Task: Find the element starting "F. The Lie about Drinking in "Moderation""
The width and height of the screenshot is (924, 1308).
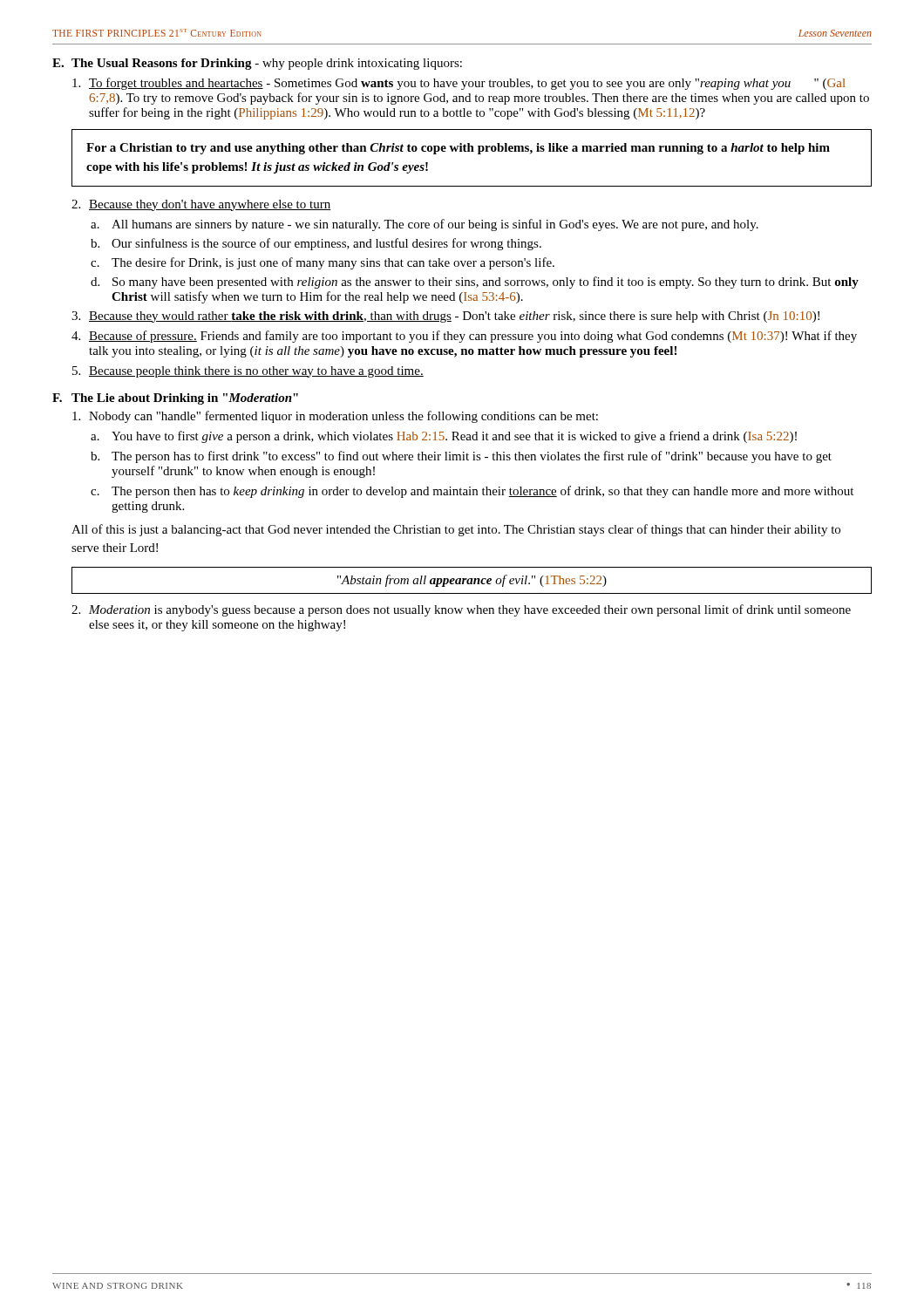Action: click(175, 399)
